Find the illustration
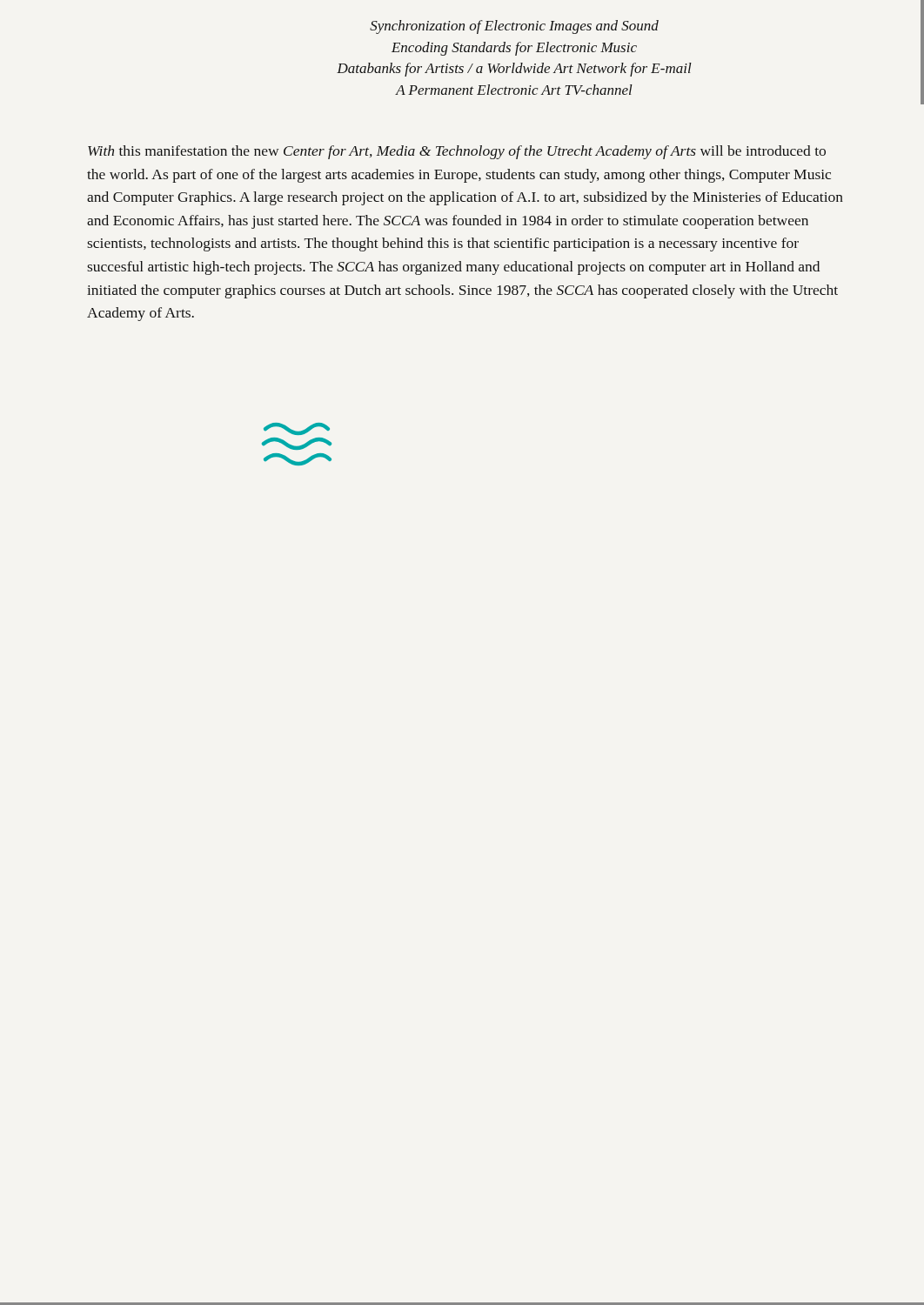924x1305 pixels. [x=296, y=448]
